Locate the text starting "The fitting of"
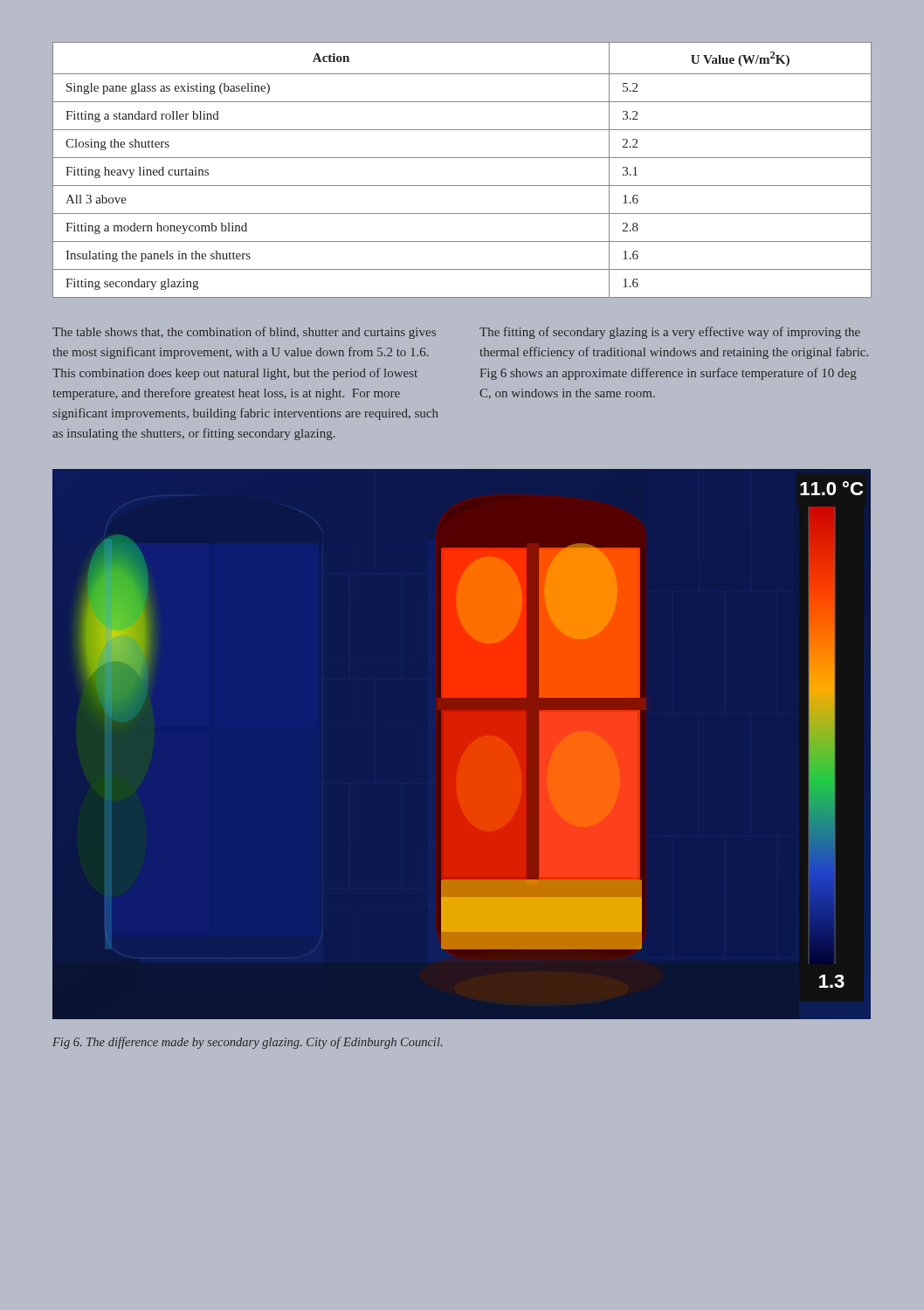Viewport: 924px width, 1310px height. [x=674, y=362]
